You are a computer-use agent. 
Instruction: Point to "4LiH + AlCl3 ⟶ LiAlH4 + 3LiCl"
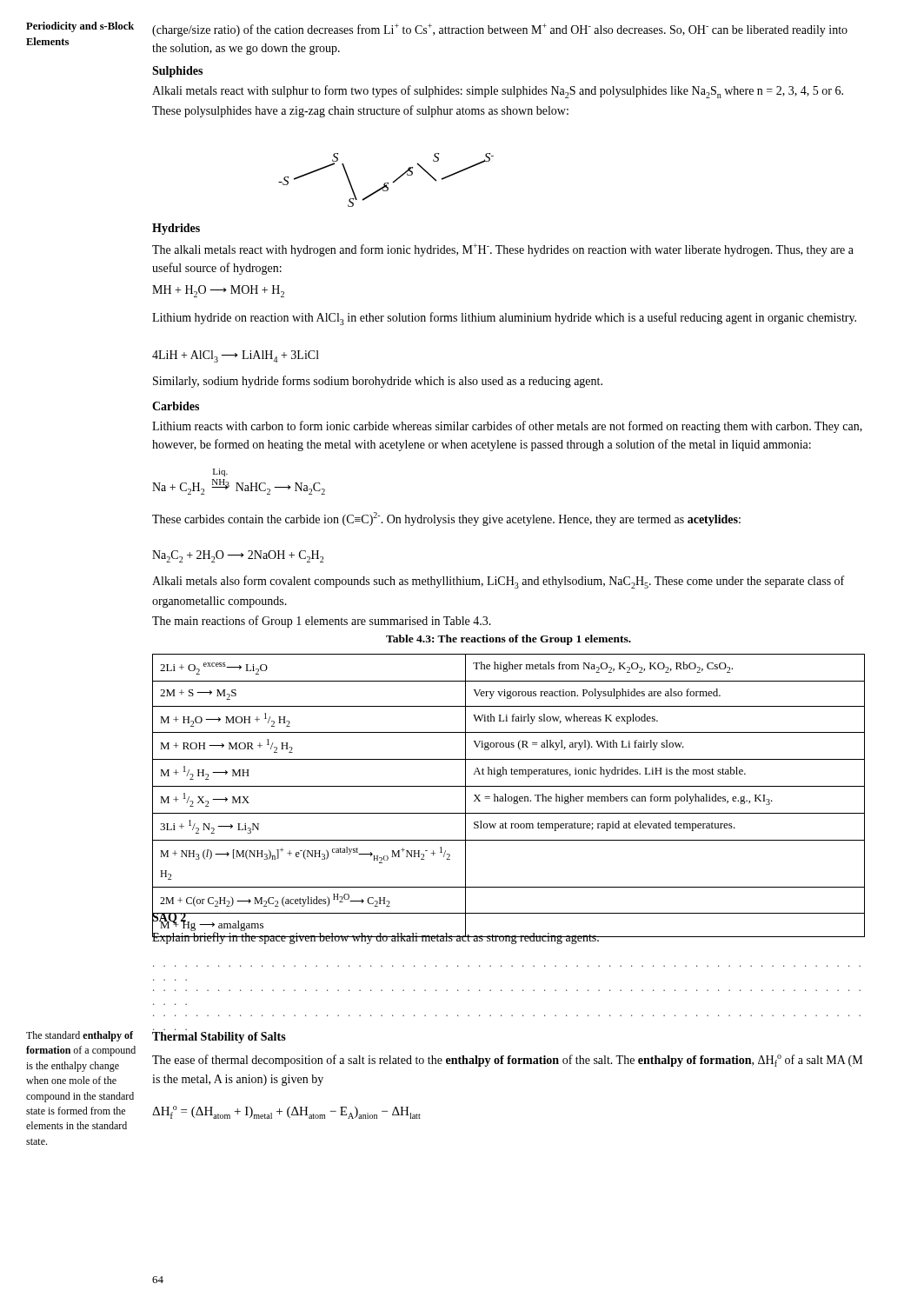[236, 356]
